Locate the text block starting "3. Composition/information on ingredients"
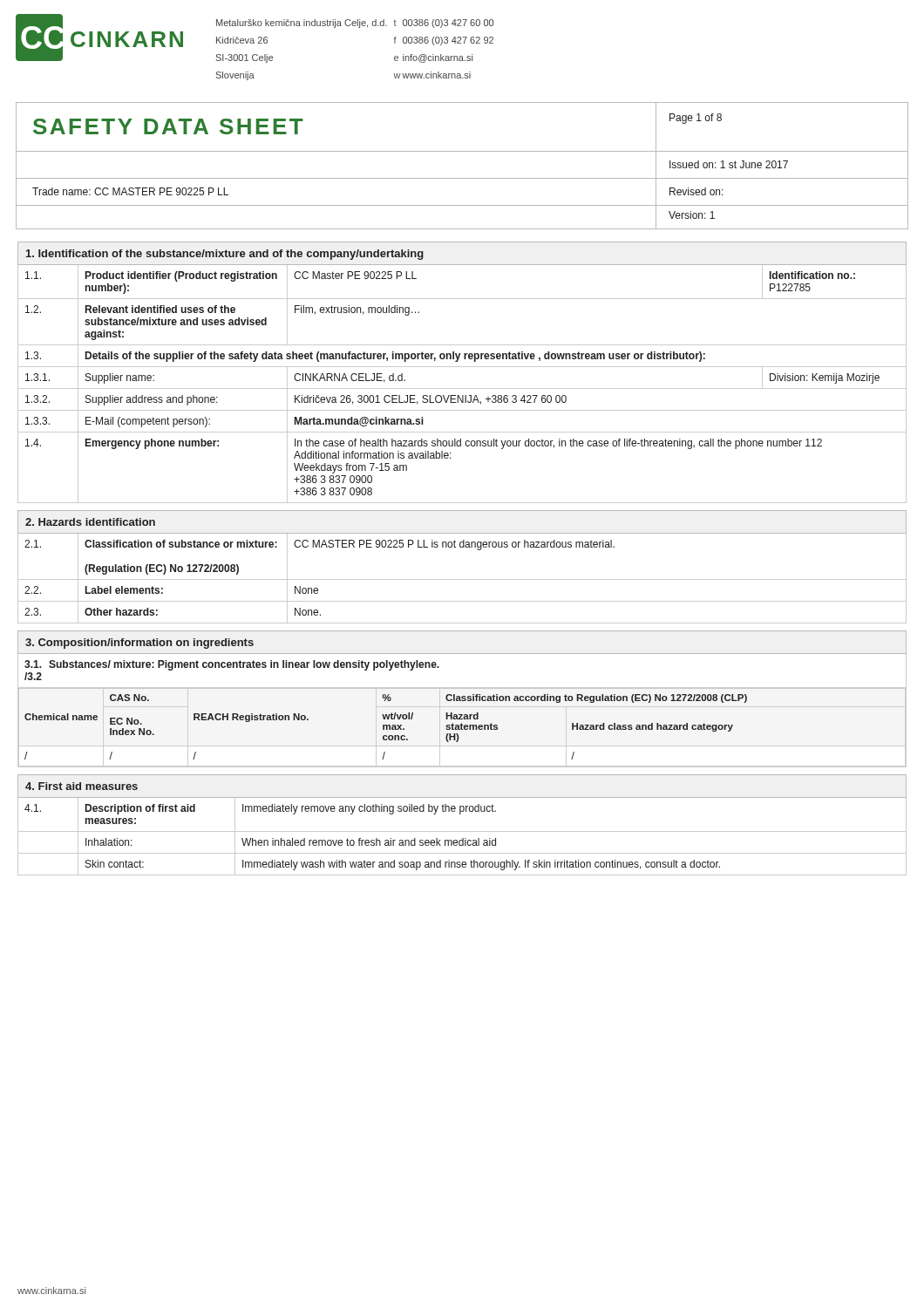Screen dimensions: 1308x924 point(140,642)
